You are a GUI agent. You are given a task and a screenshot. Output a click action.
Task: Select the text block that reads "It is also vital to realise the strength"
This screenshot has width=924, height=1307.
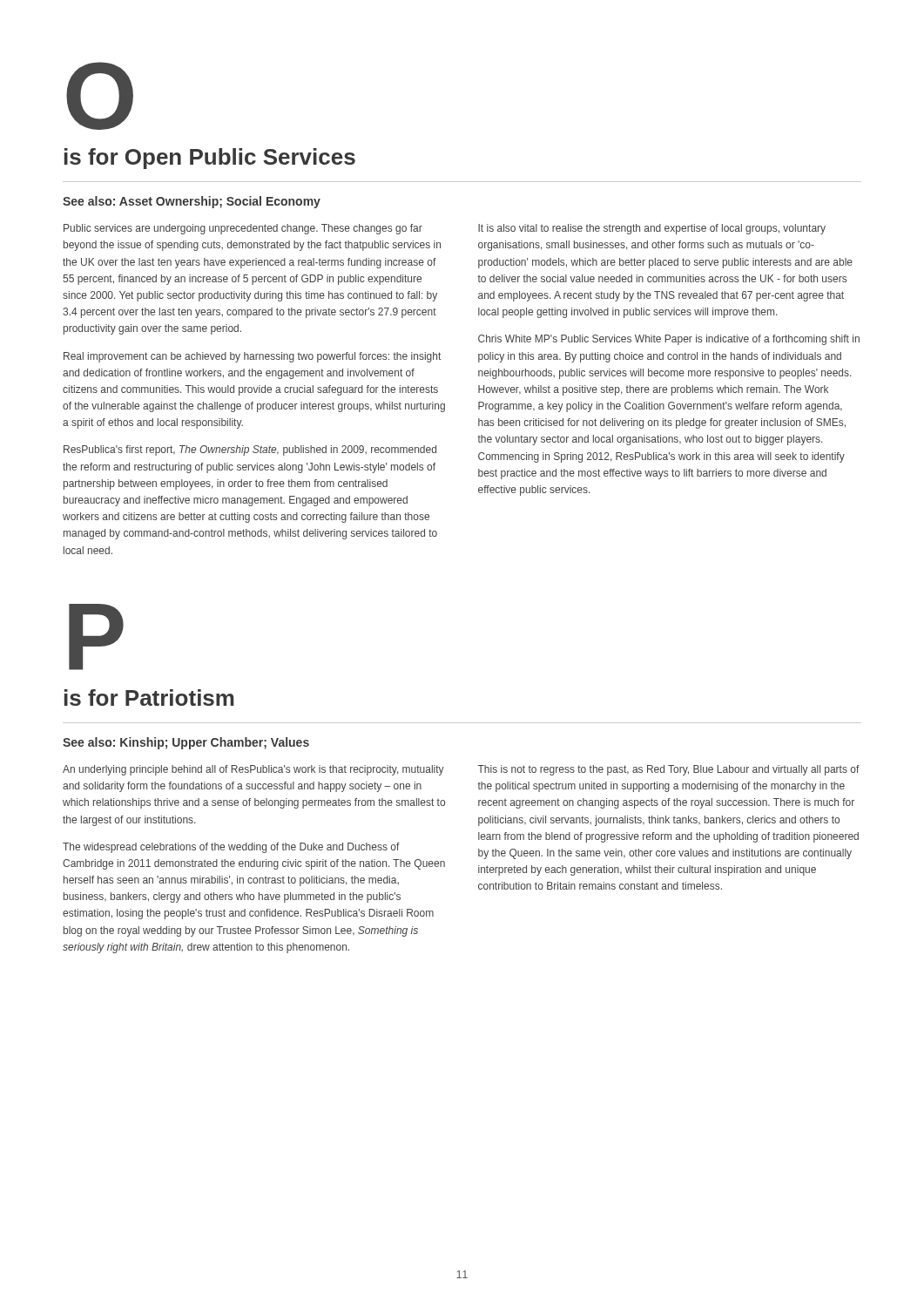(x=669, y=271)
